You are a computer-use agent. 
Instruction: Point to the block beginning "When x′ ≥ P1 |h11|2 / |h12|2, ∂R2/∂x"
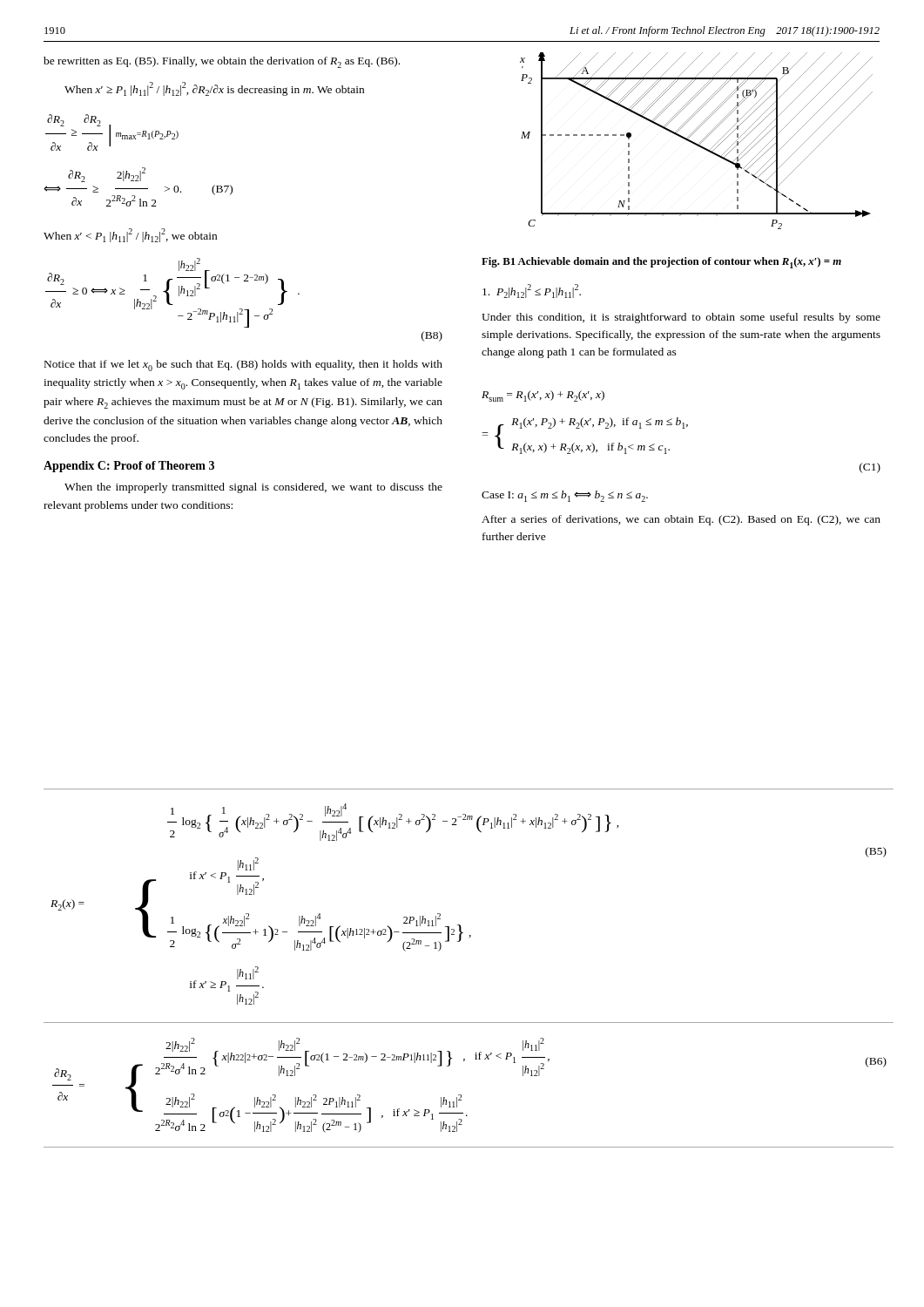tap(215, 89)
